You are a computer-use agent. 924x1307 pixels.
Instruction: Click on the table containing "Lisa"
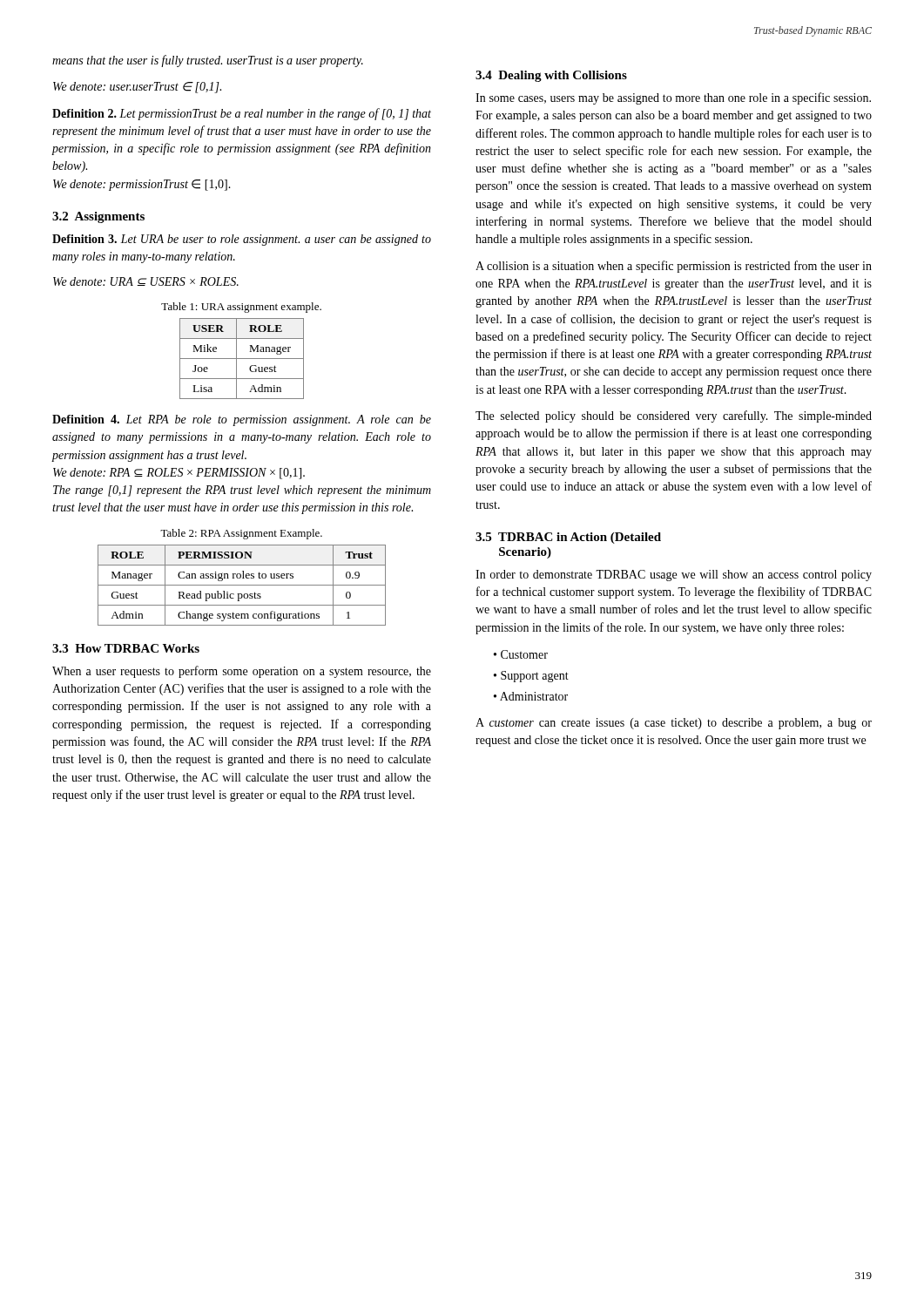click(x=242, y=359)
